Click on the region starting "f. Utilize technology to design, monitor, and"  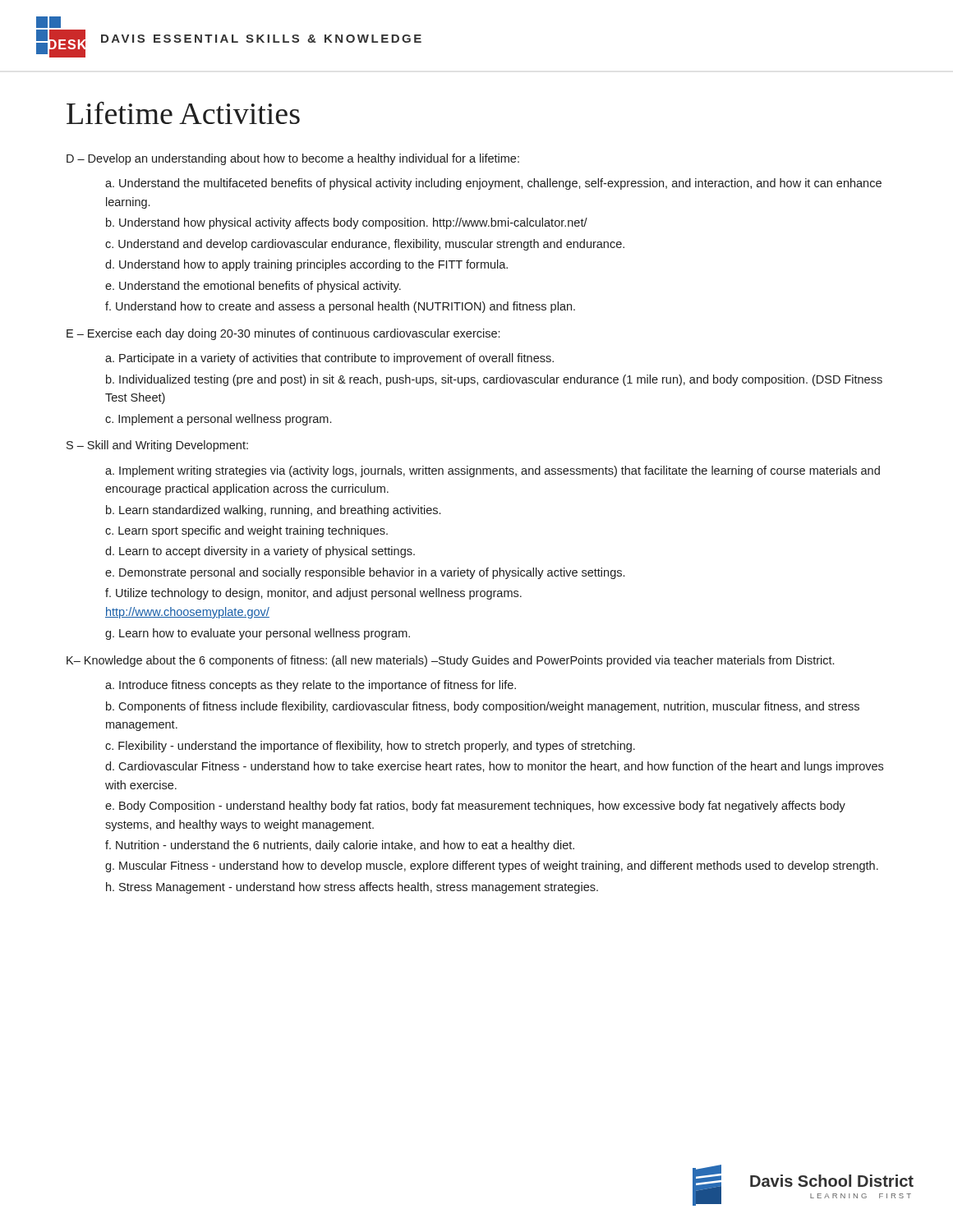coord(314,603)
